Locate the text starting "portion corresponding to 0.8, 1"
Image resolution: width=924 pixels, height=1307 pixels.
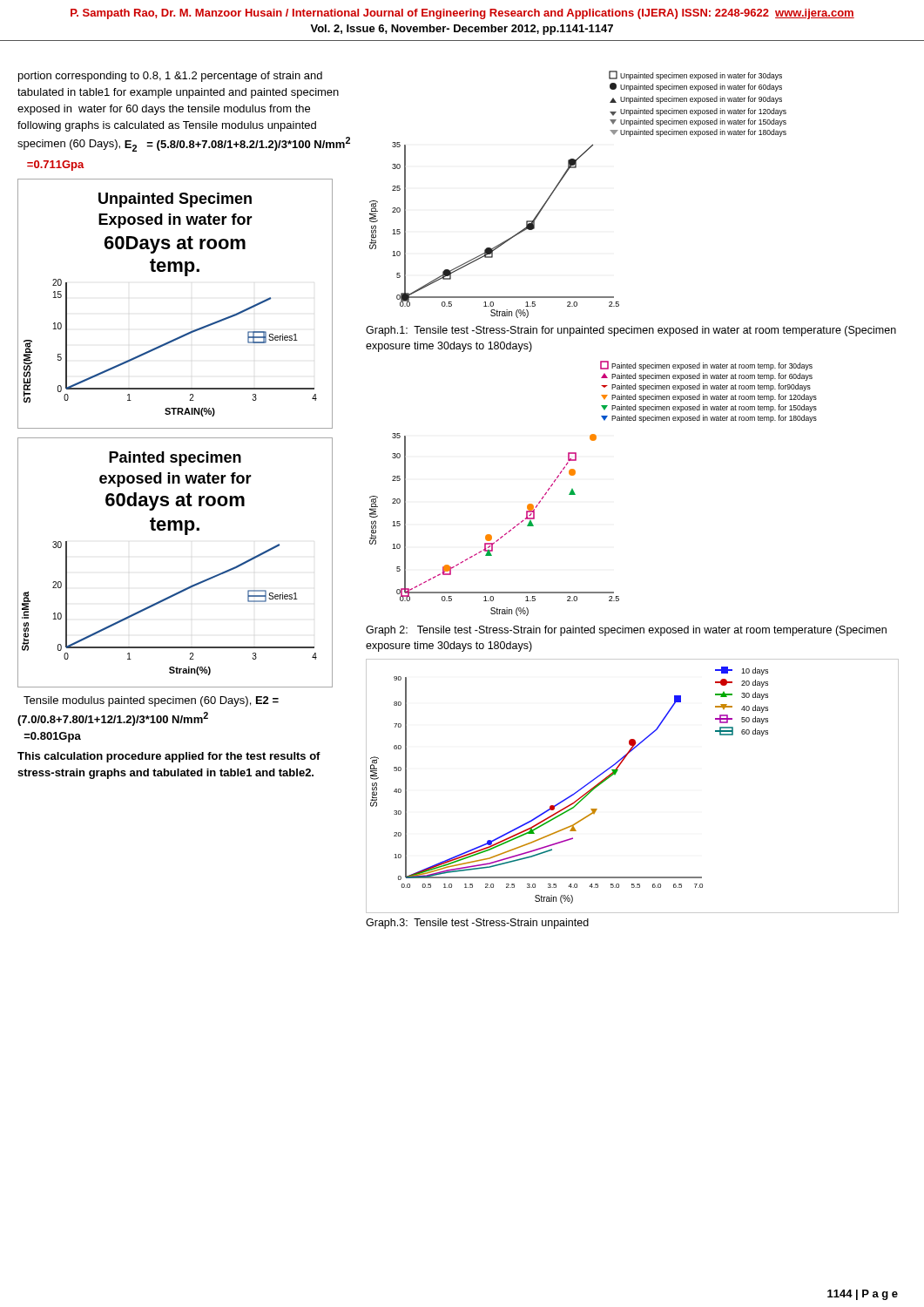(x=184, y=111)
